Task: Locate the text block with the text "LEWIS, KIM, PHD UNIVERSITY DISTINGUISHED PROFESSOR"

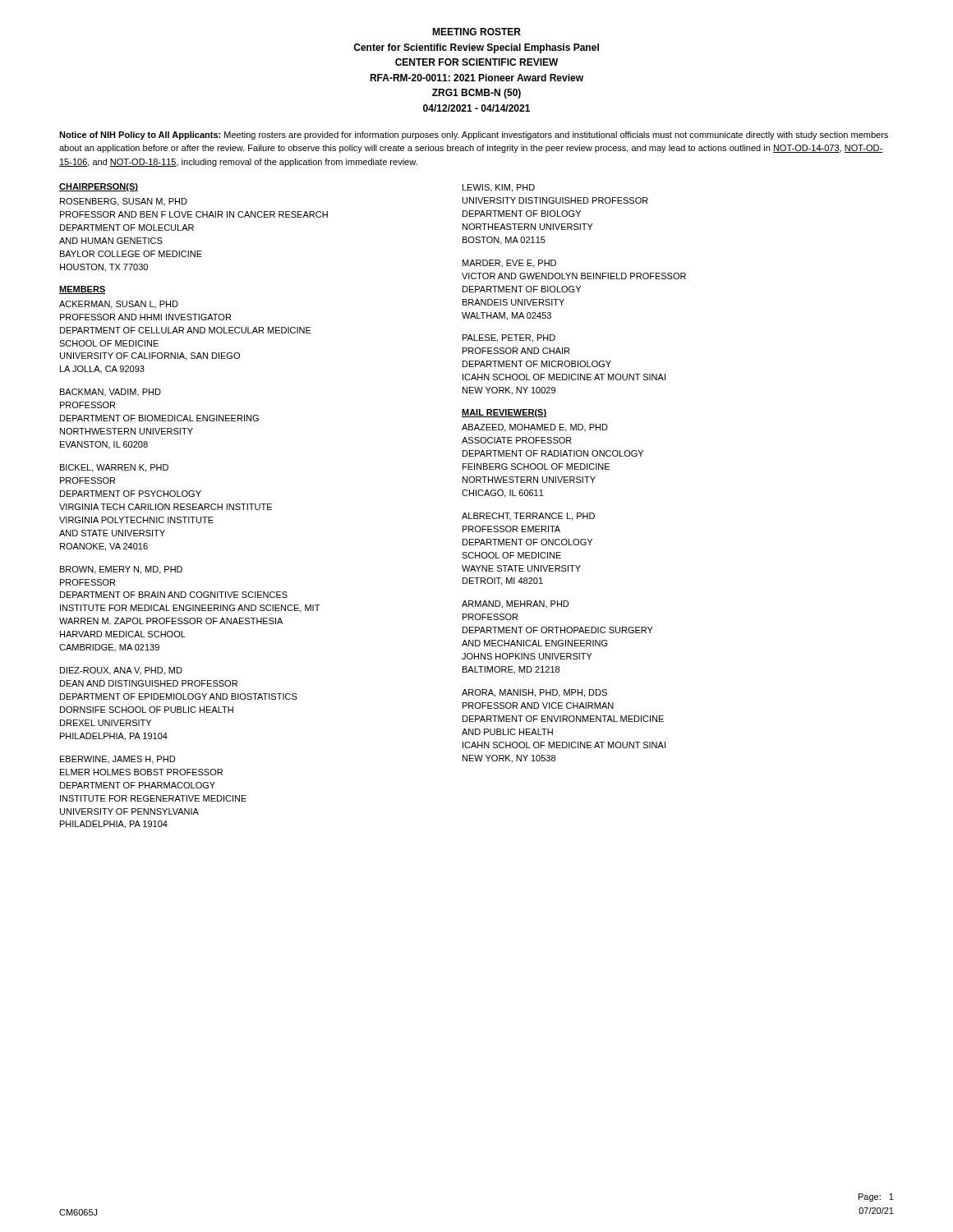Action: pyautogui.click(x=555, y=213)
